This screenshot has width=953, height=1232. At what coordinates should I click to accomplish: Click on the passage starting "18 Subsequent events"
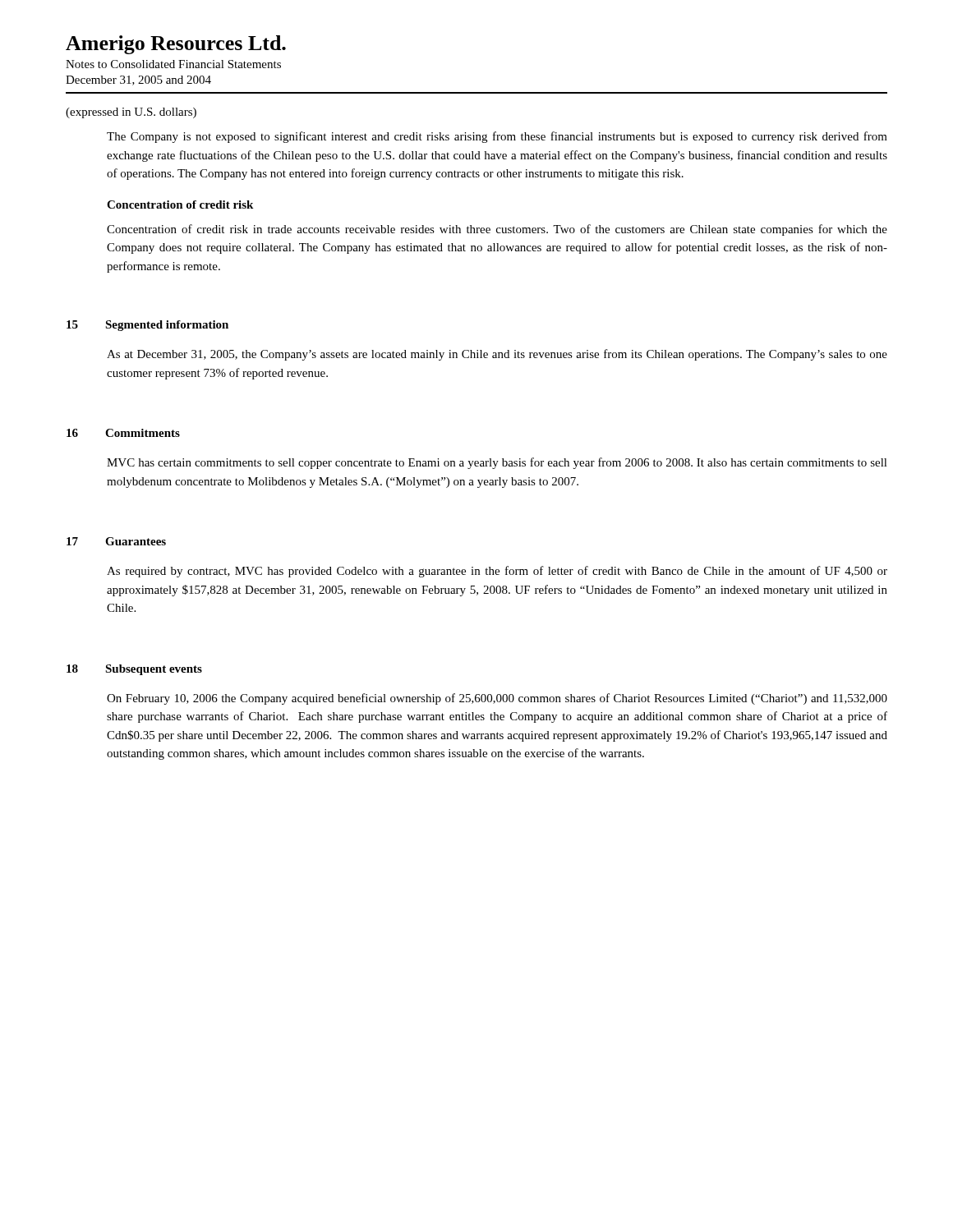coord(134,669)
